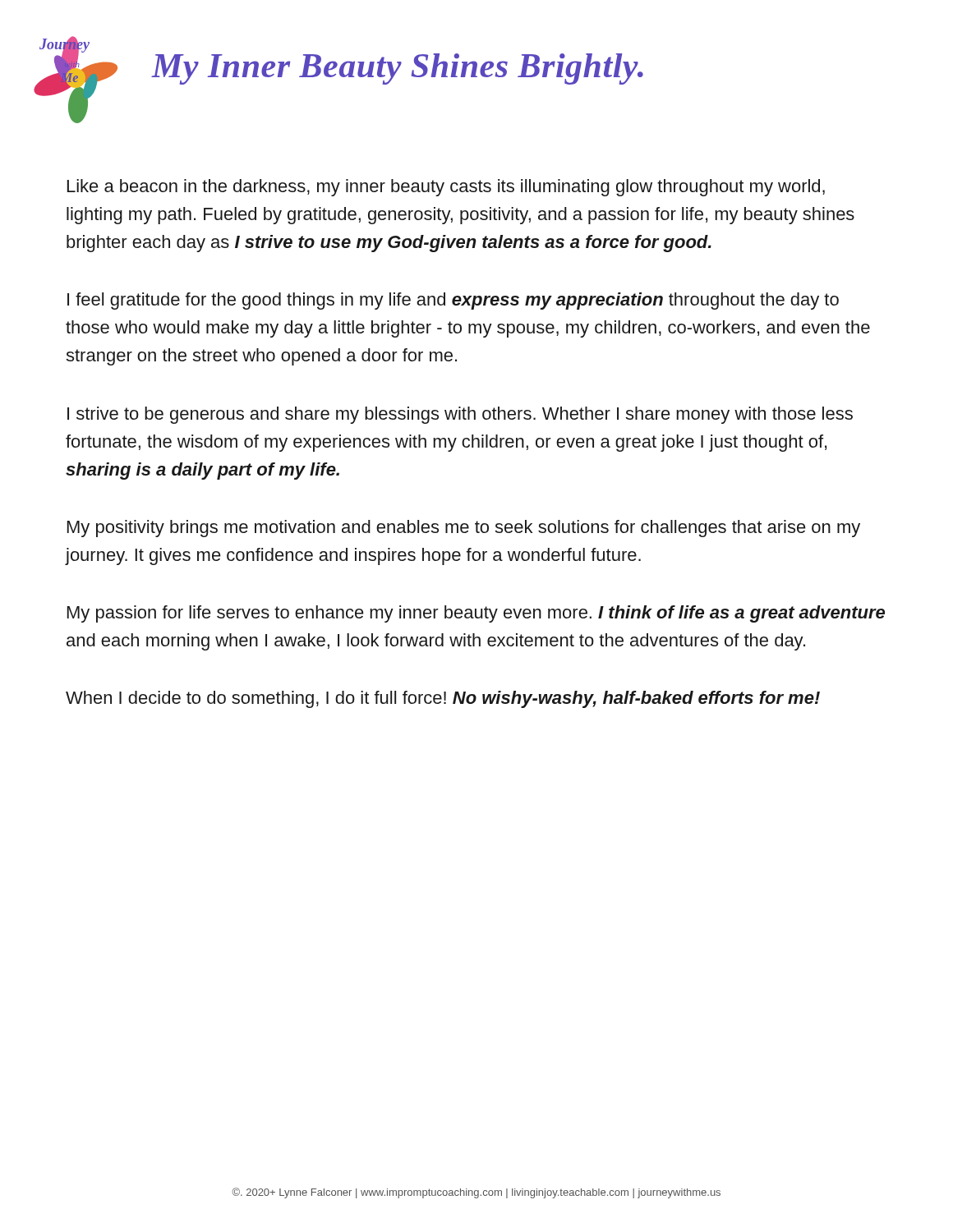
Task: Point to the block beginning "I strive to"
Action: click(460, 441)
